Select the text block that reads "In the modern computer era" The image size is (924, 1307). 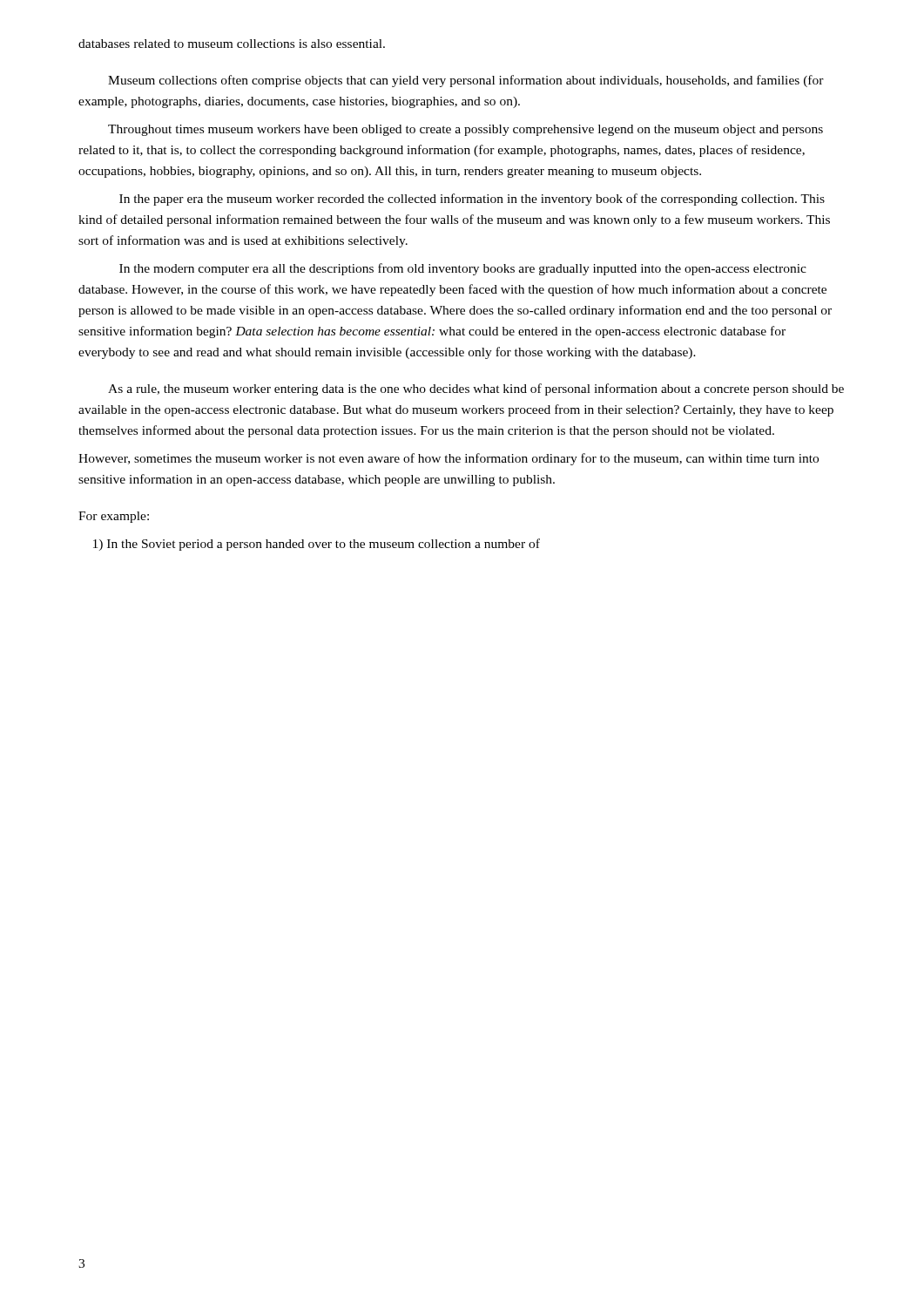point(462,310)
